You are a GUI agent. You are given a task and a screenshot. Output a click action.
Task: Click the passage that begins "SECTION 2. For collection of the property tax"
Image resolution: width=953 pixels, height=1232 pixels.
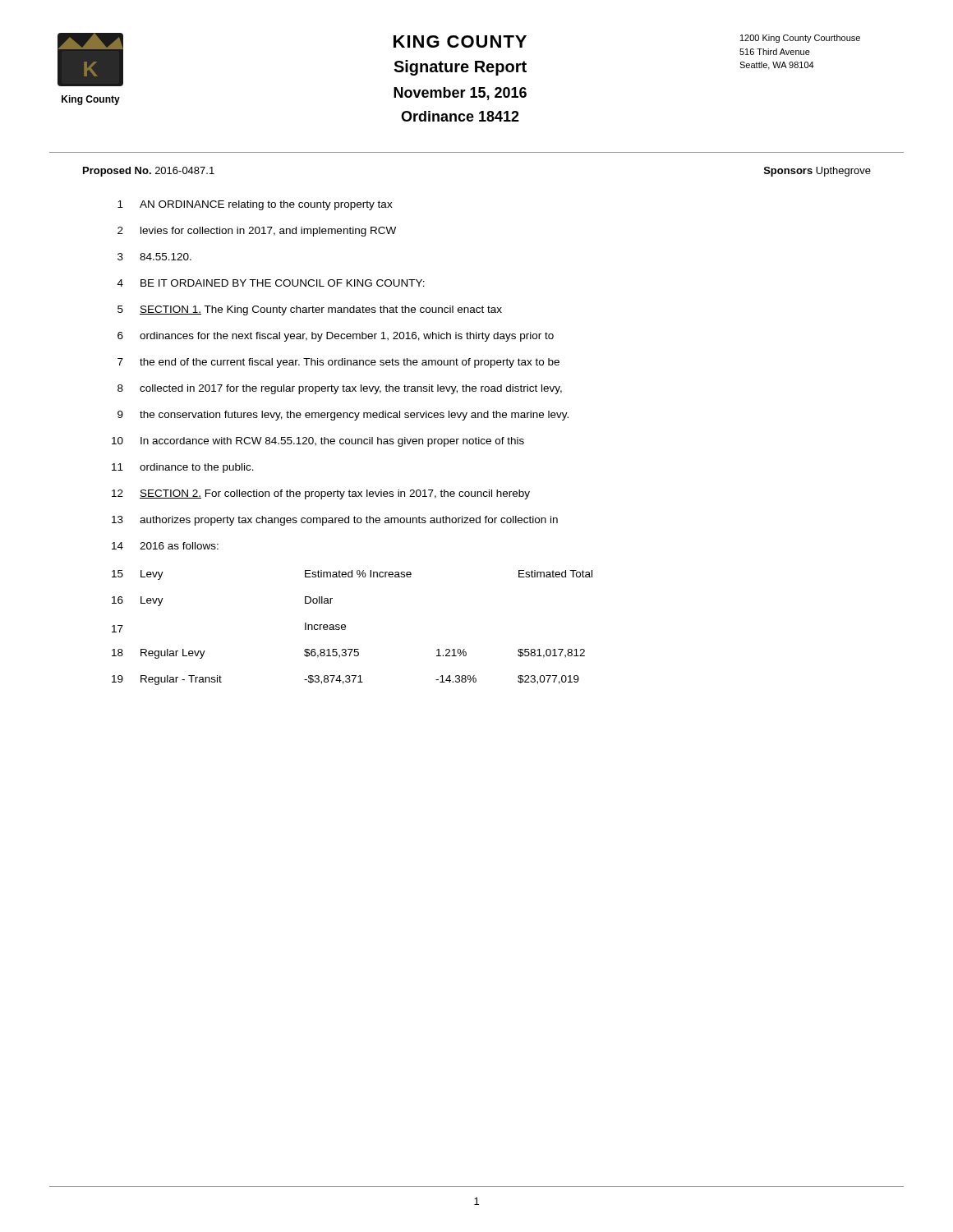coord(335,493)
